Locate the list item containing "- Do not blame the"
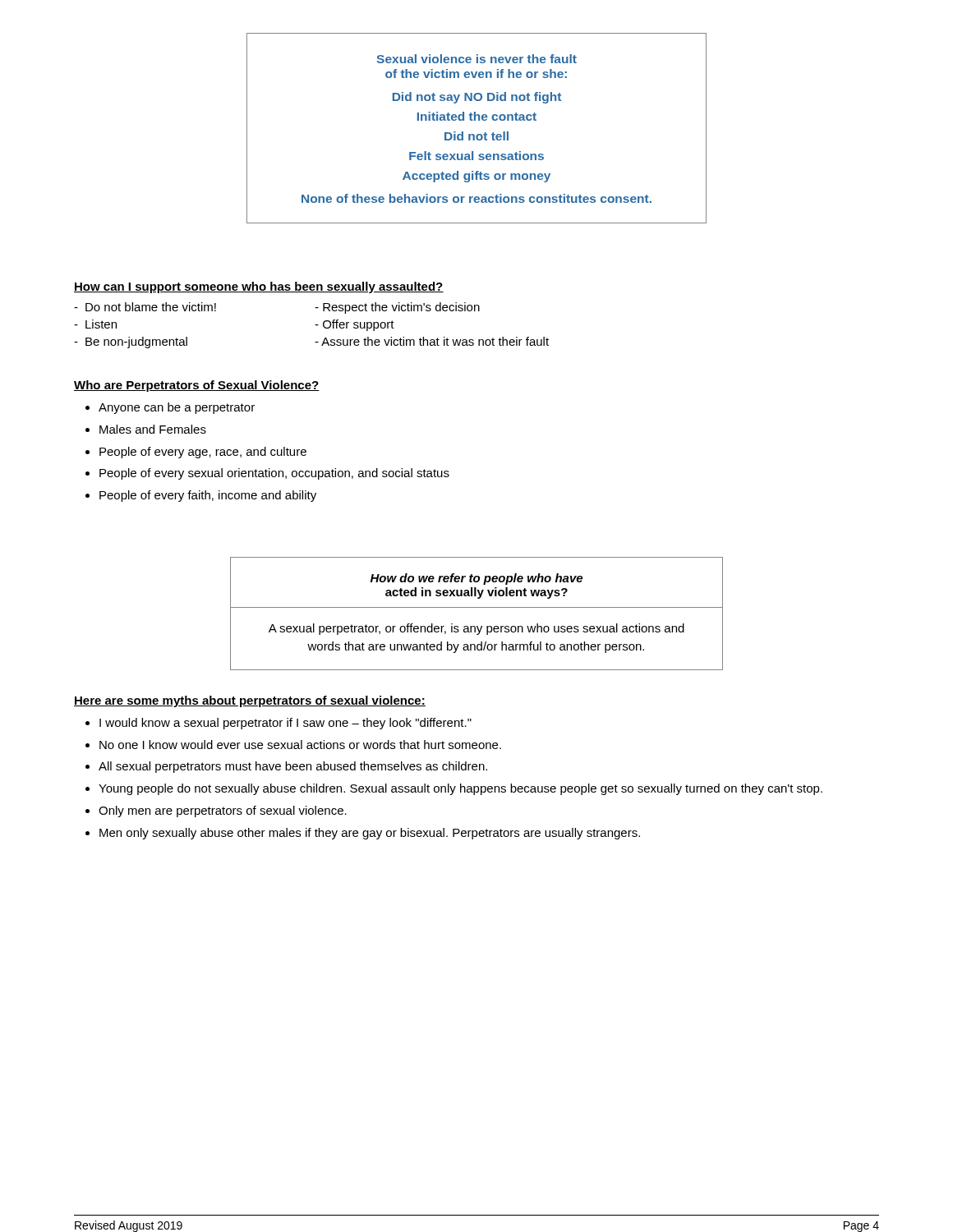 point(476,307)
